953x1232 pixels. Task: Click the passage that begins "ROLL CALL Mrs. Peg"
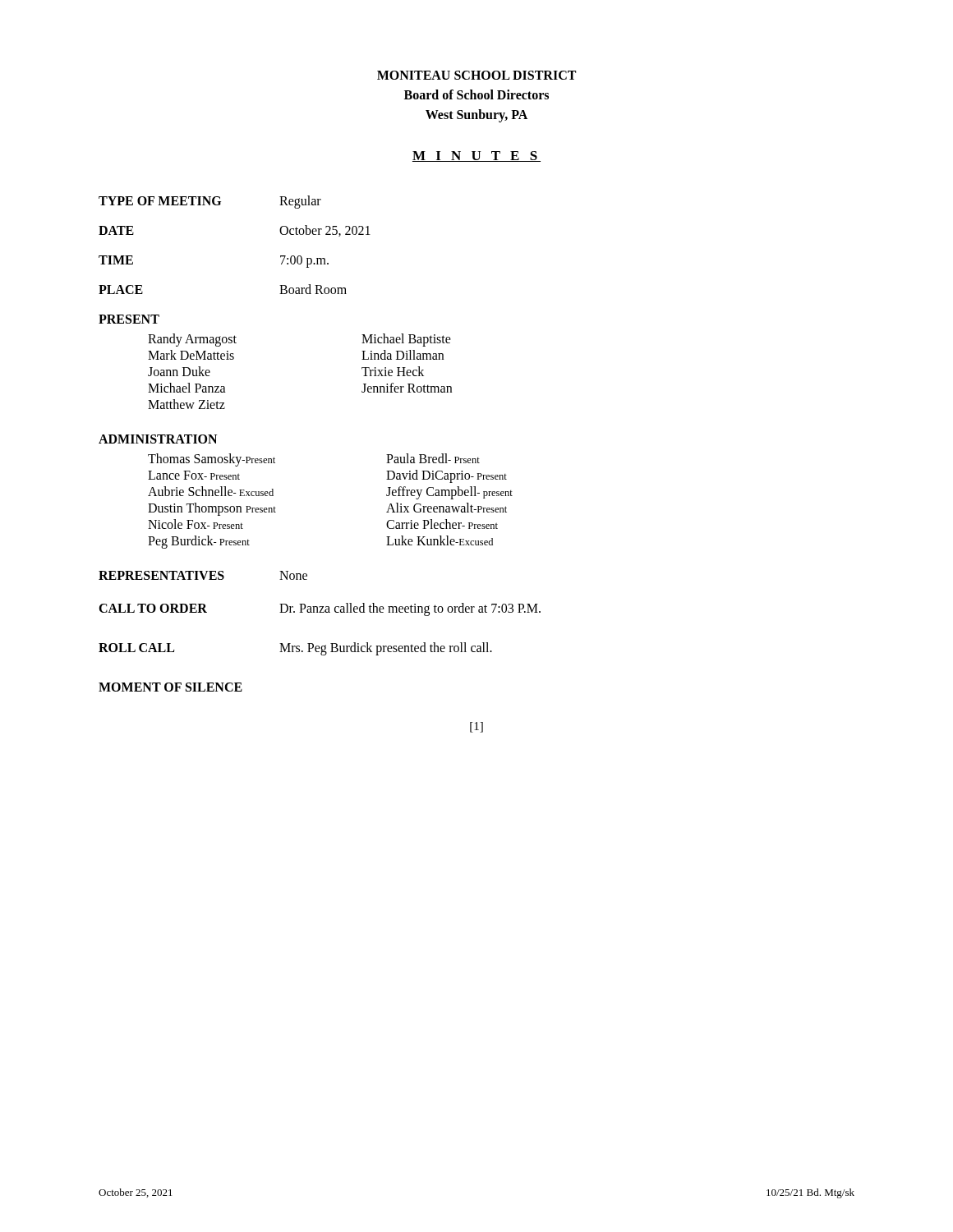(x=476, y=648)
